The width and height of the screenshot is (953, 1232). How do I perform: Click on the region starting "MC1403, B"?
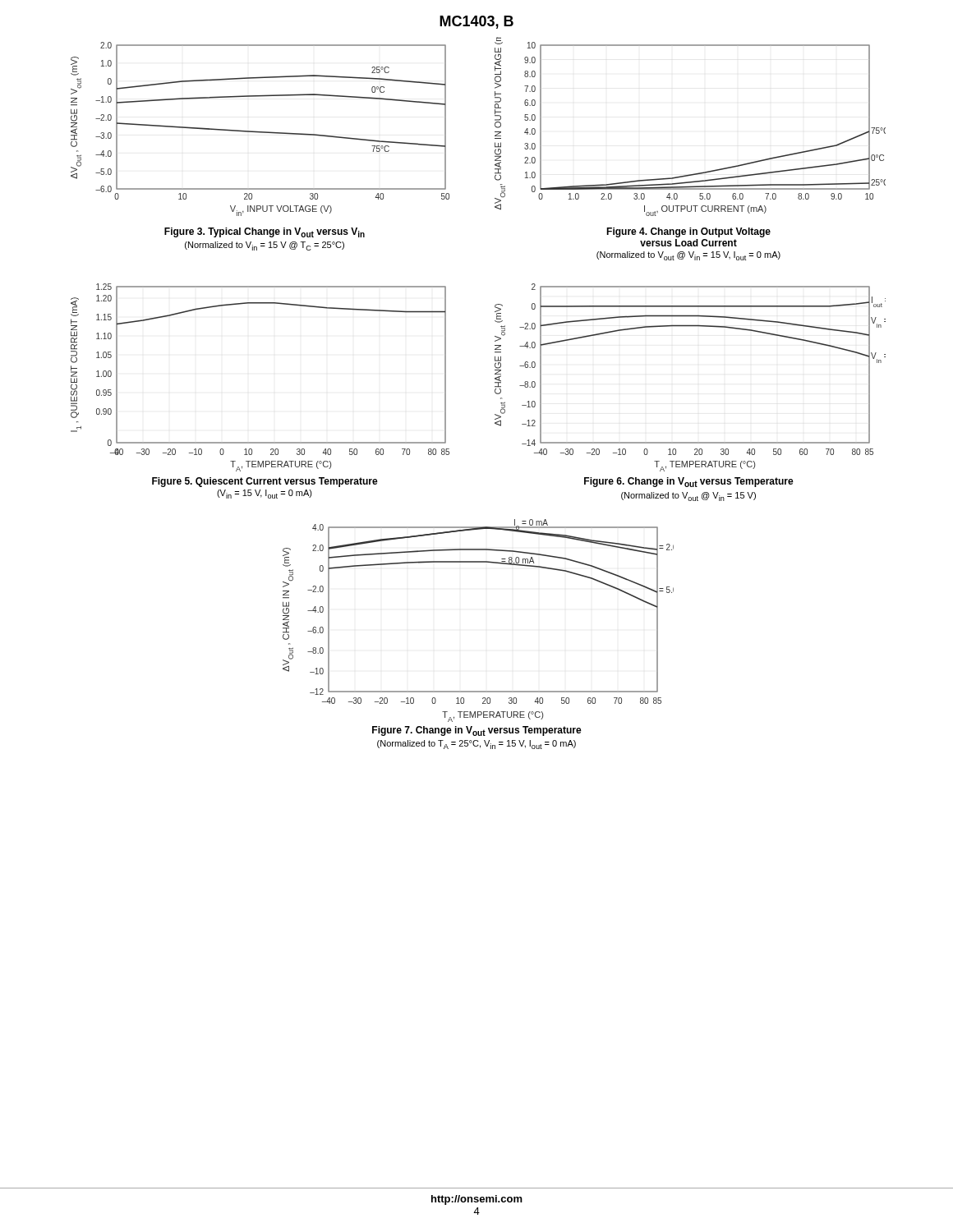(476, 21)
